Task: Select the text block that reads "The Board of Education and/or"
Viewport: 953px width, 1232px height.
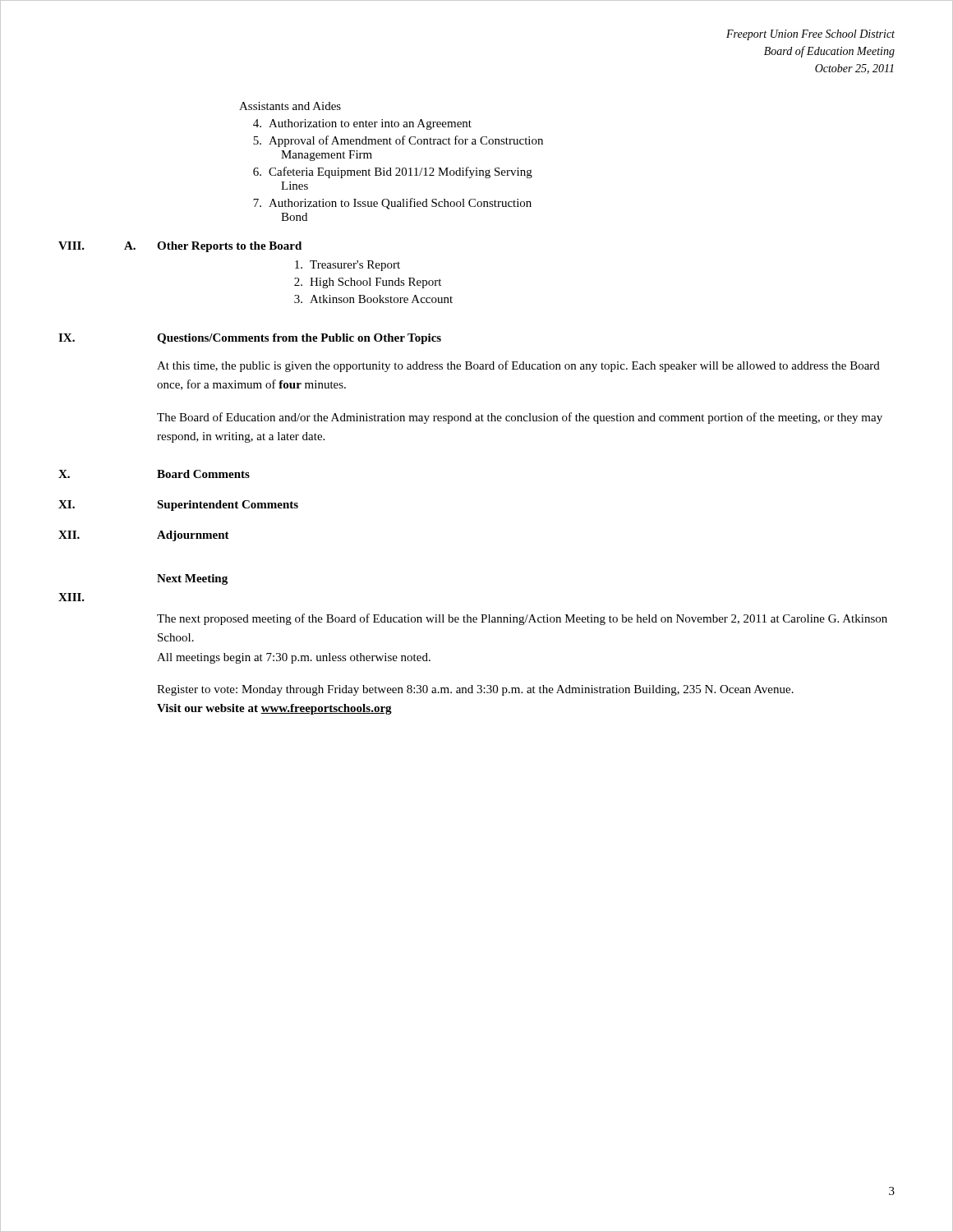Action: [x=520, y=426]
